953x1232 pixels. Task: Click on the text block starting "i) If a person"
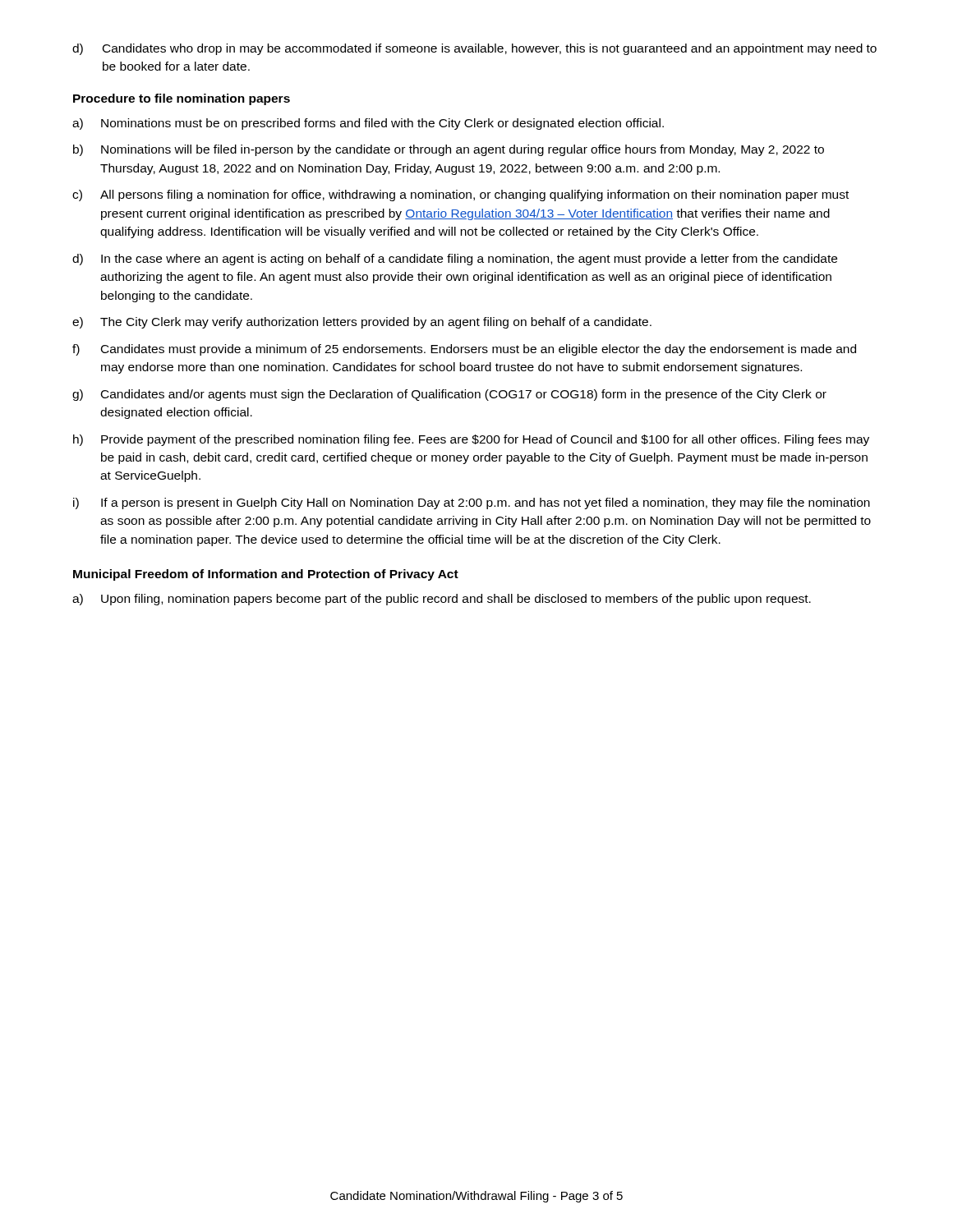click(476, 521)
